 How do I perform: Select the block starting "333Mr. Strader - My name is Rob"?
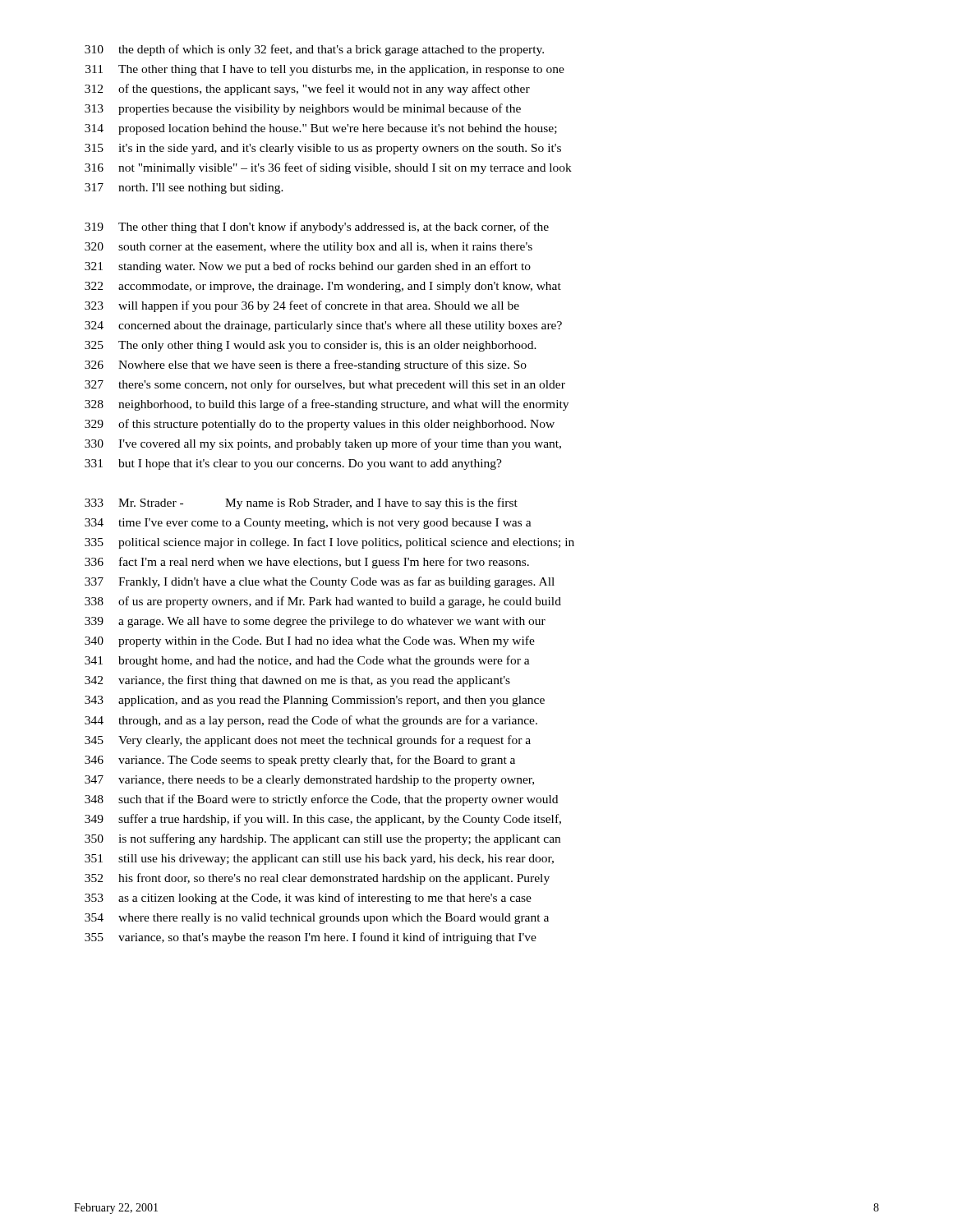tap(476, 720)
